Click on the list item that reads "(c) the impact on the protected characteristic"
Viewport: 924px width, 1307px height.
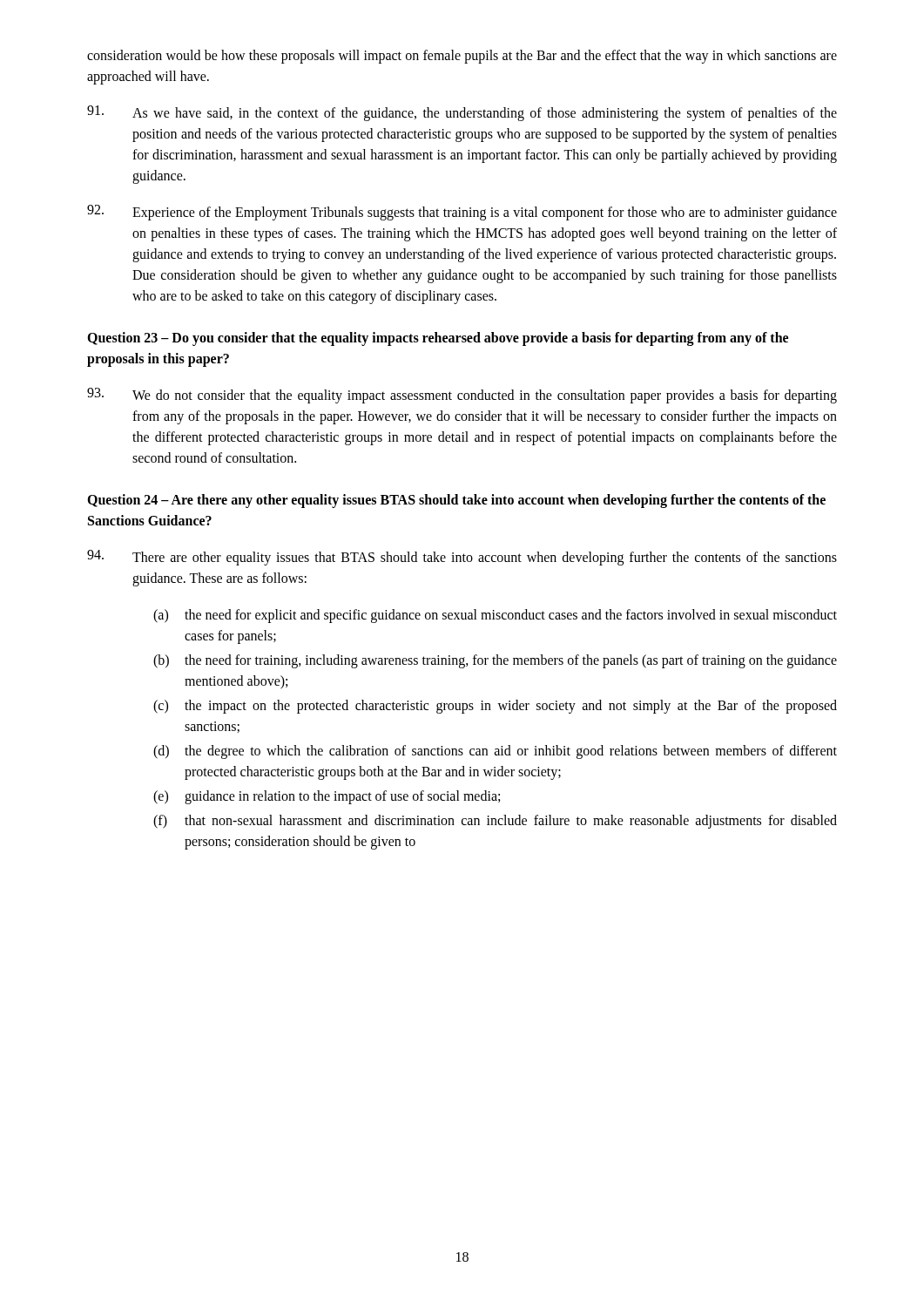[x=486, y=716]
